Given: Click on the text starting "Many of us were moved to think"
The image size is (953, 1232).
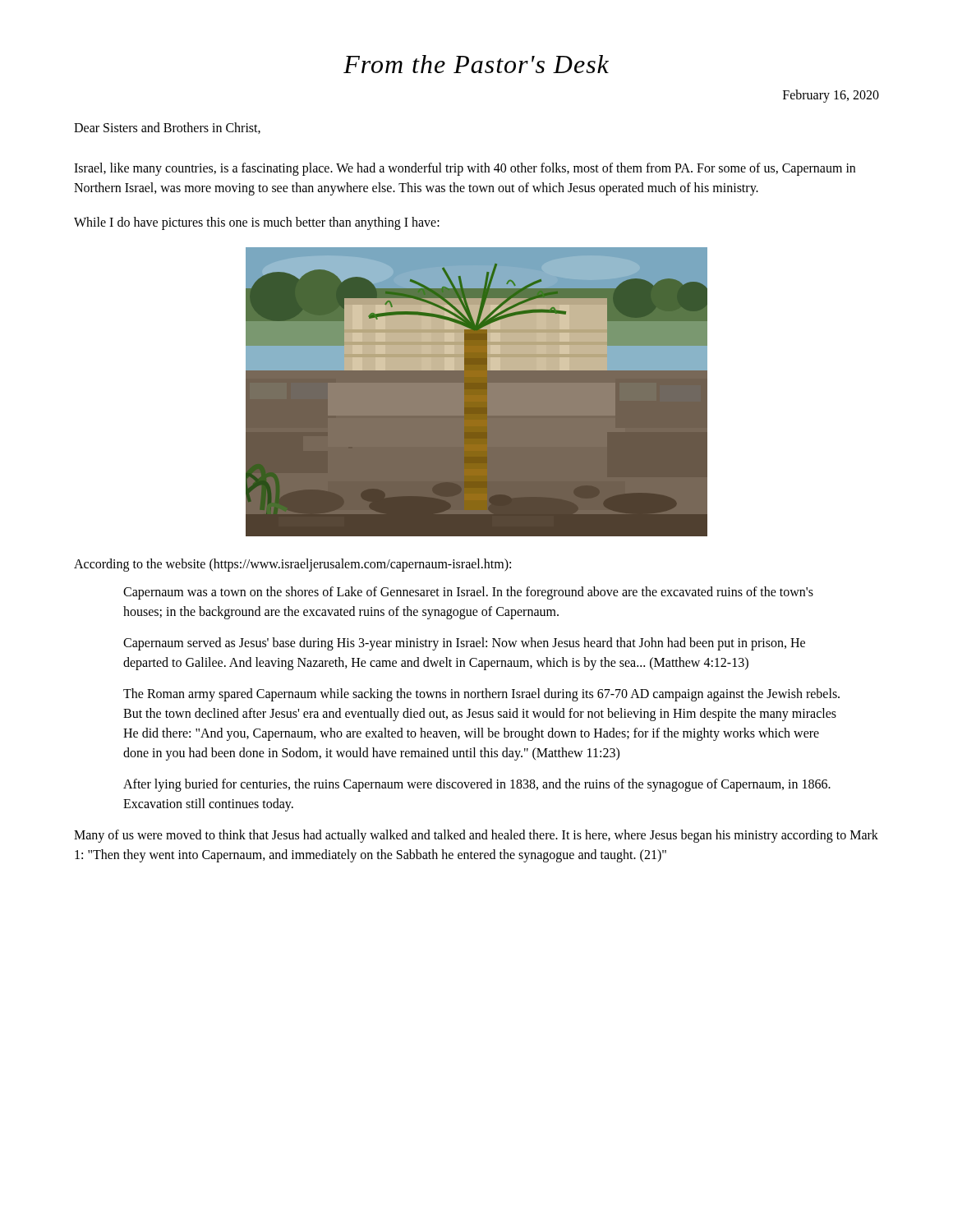Looking at the screenshot, I should pos(476,845).
